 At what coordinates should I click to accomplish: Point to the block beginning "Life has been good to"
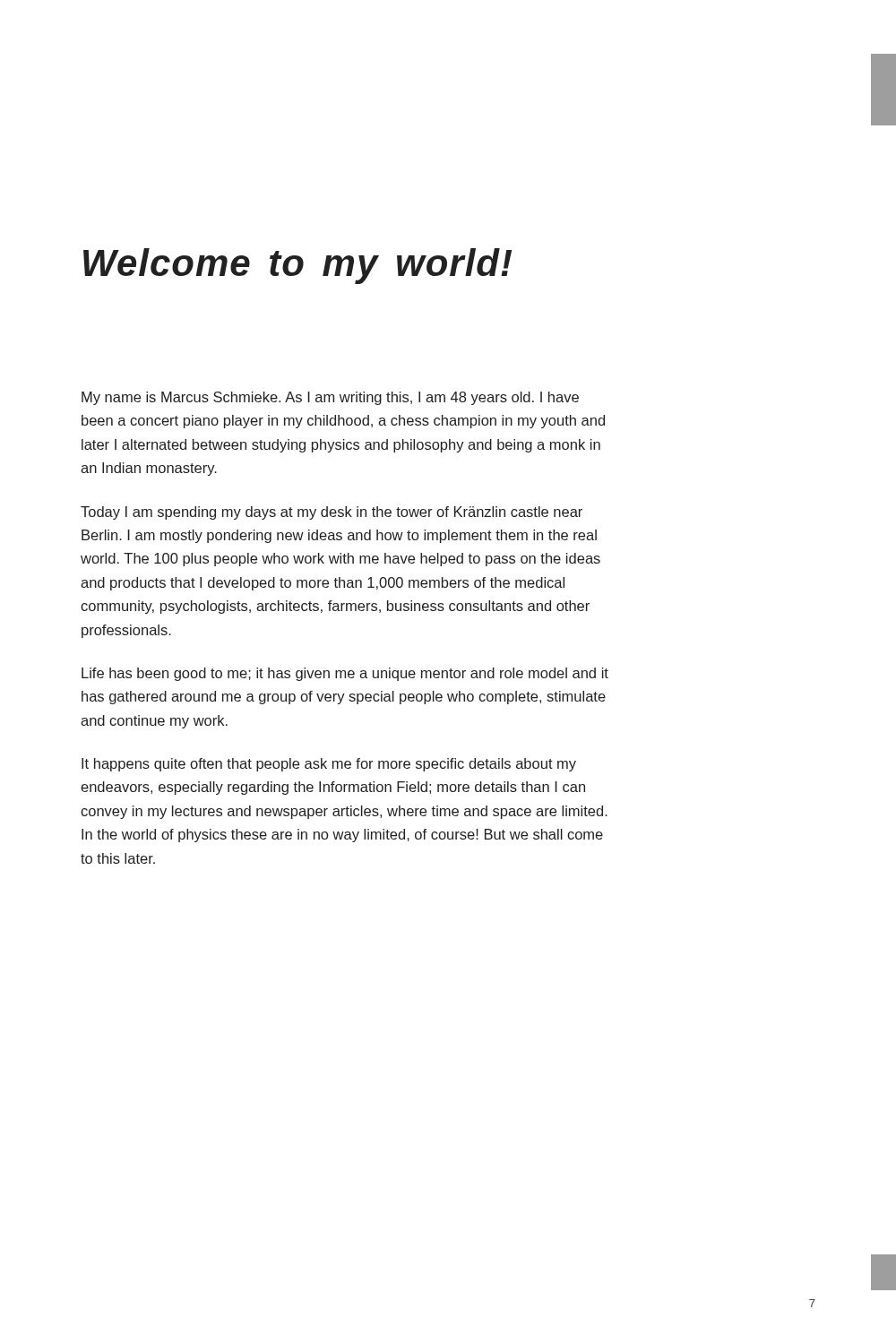[x=345, y=697]
